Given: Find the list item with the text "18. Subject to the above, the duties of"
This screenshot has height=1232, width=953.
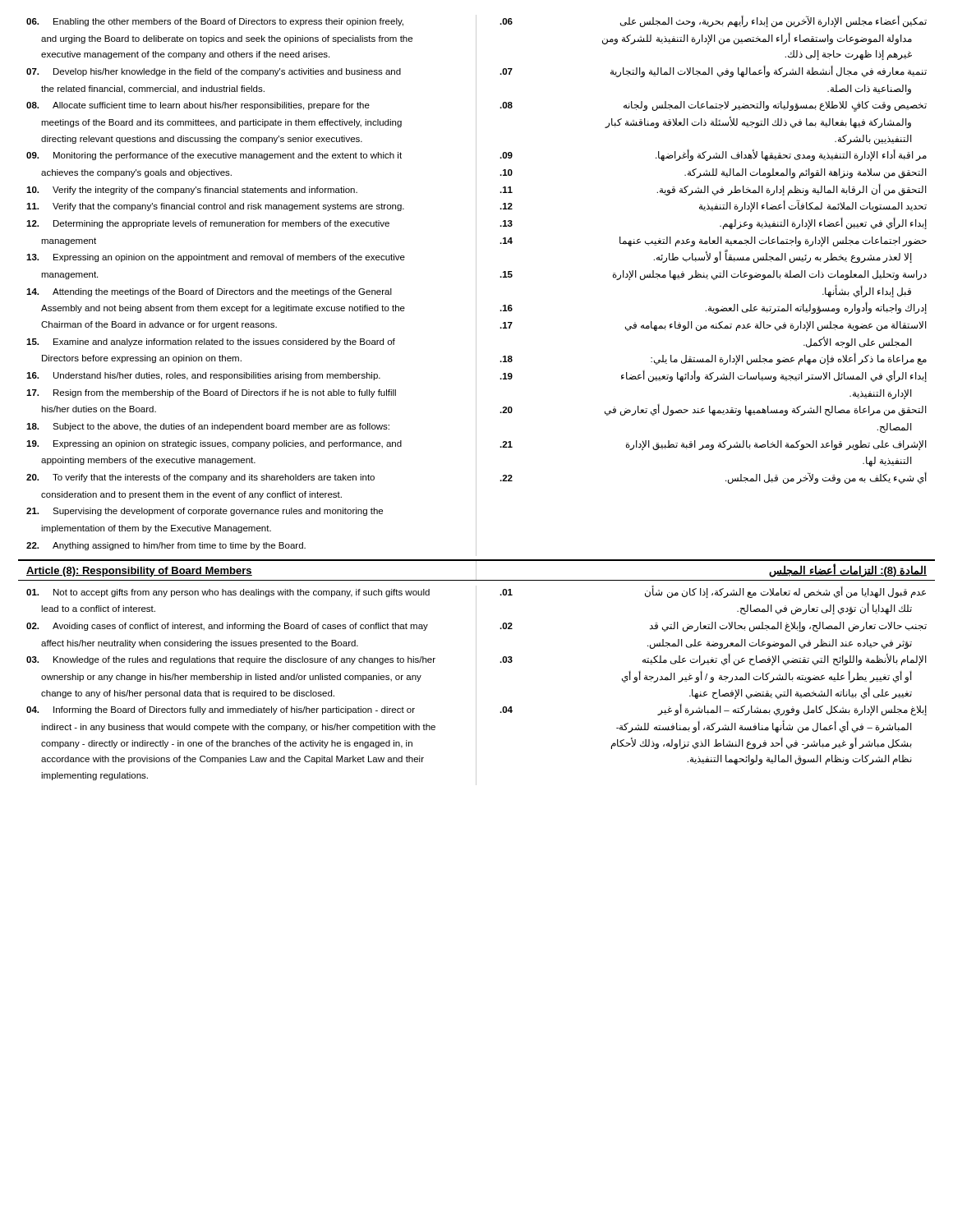Looking at the screenshot, I should point(248,427).
